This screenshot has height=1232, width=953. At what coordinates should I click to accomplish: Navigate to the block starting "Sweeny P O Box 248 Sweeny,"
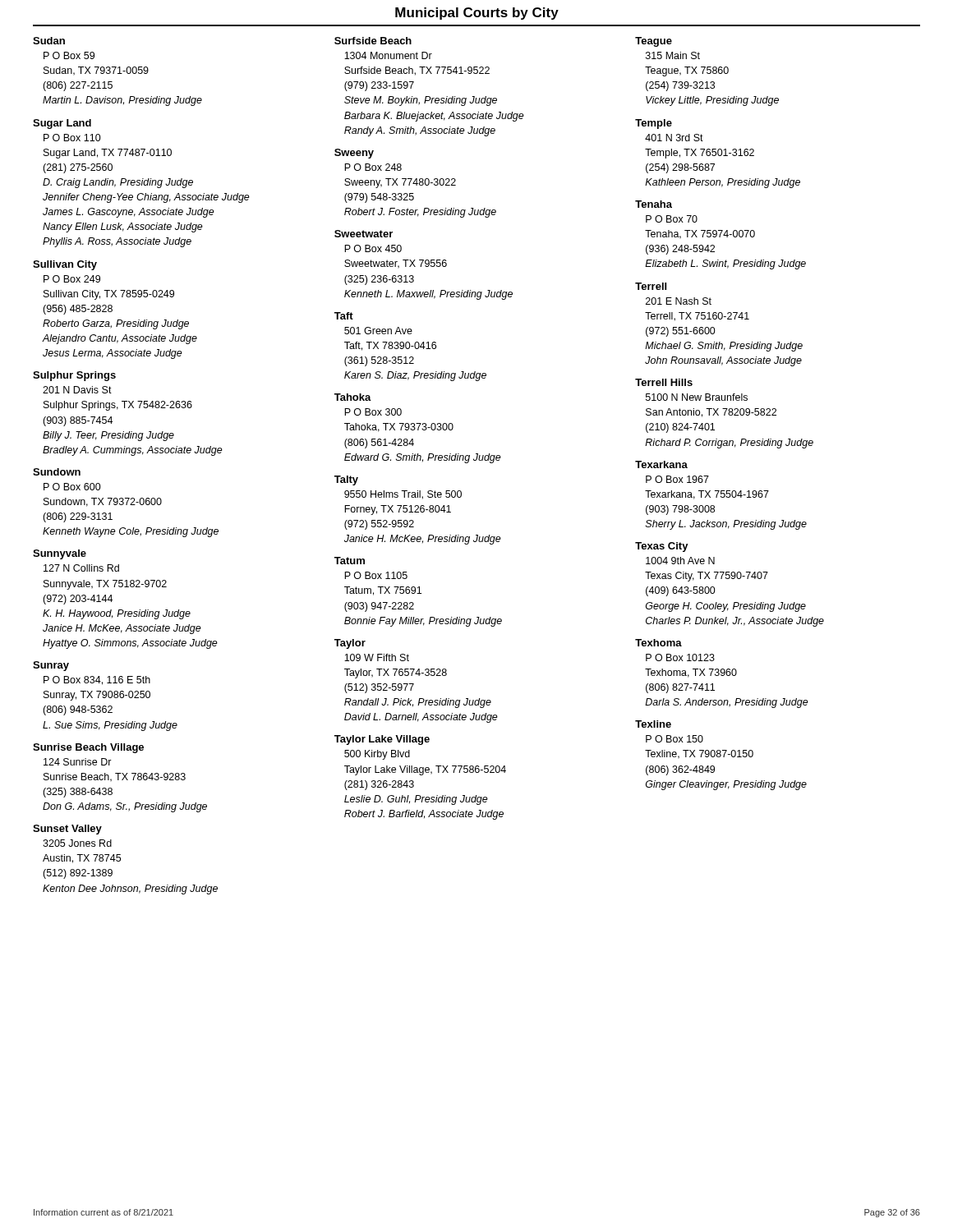point(354,154)
